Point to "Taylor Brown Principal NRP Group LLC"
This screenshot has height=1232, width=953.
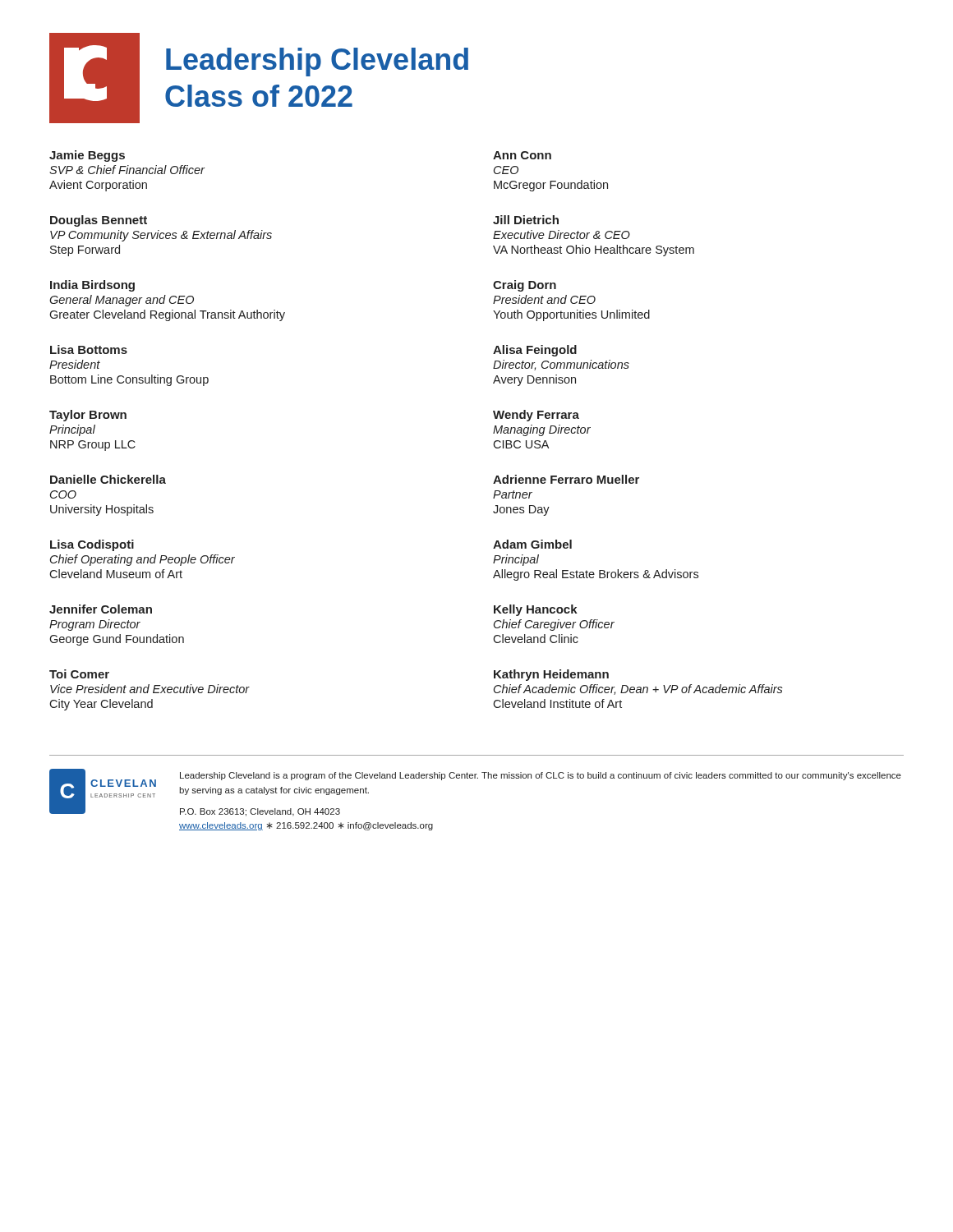point(88,416)
